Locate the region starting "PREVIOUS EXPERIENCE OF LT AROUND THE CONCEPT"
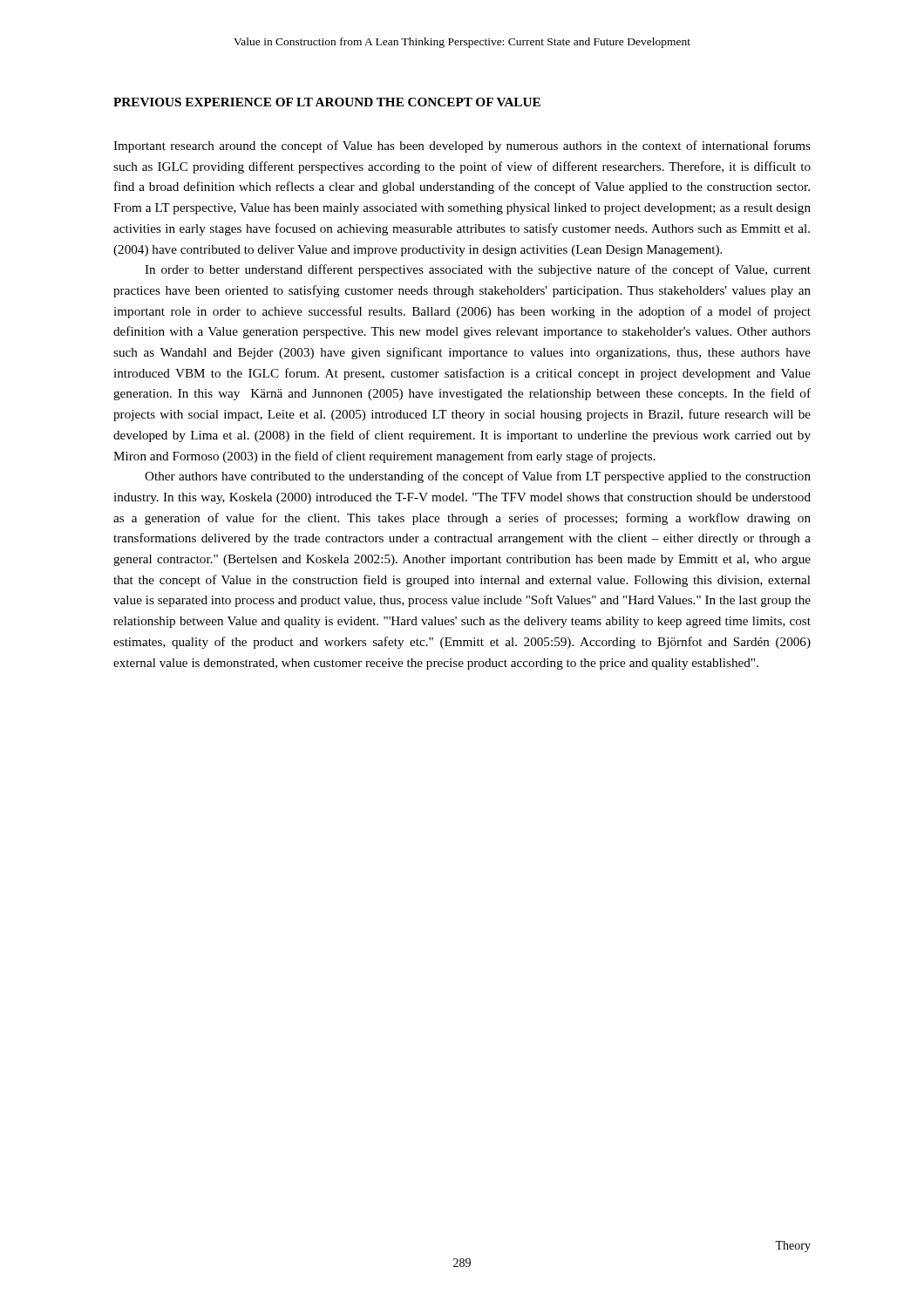Screen dimensions: 1308x924 (x=327, y=102)
